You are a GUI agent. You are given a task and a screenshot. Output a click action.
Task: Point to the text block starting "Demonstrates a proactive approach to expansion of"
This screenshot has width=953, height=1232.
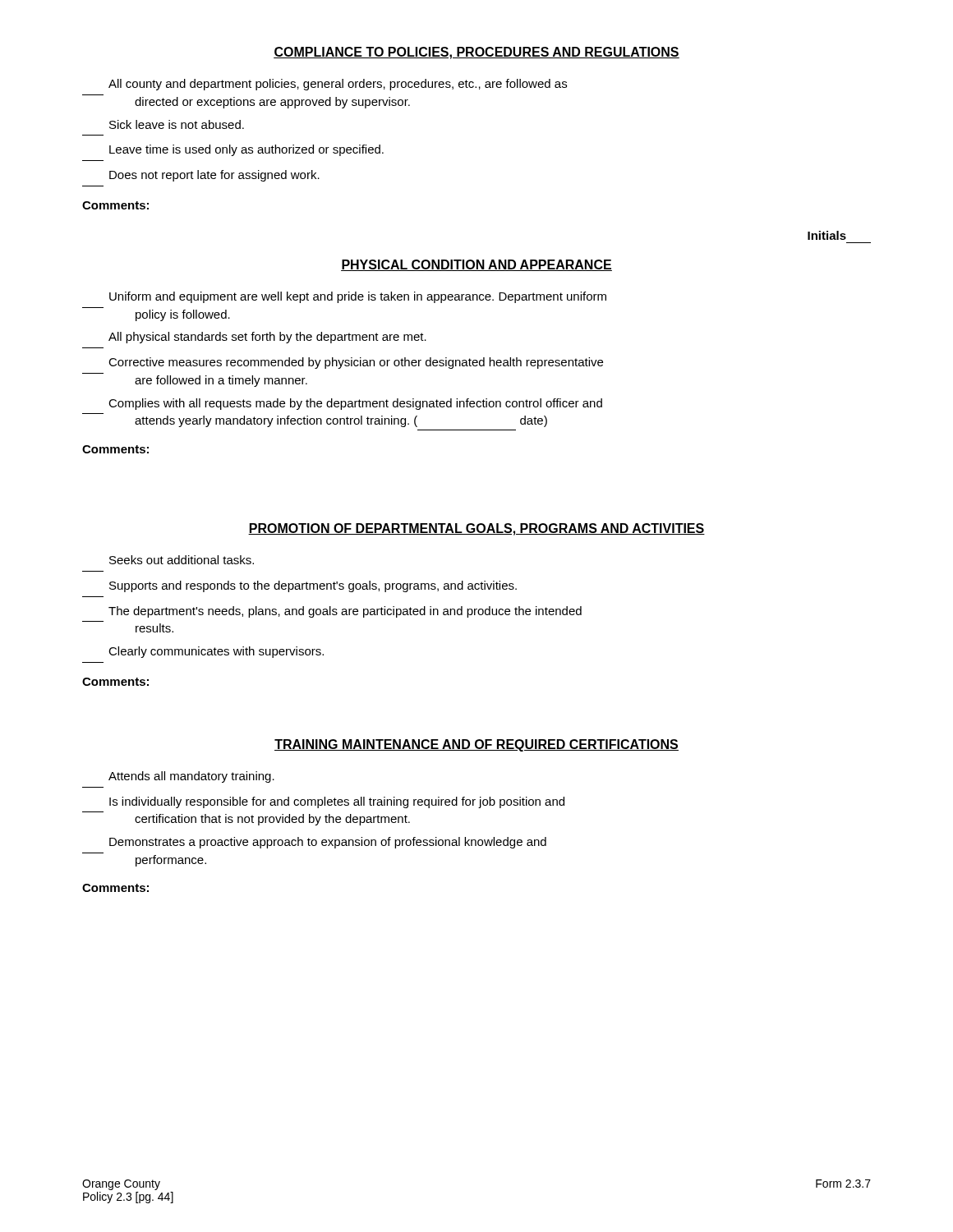coord(476,851)
